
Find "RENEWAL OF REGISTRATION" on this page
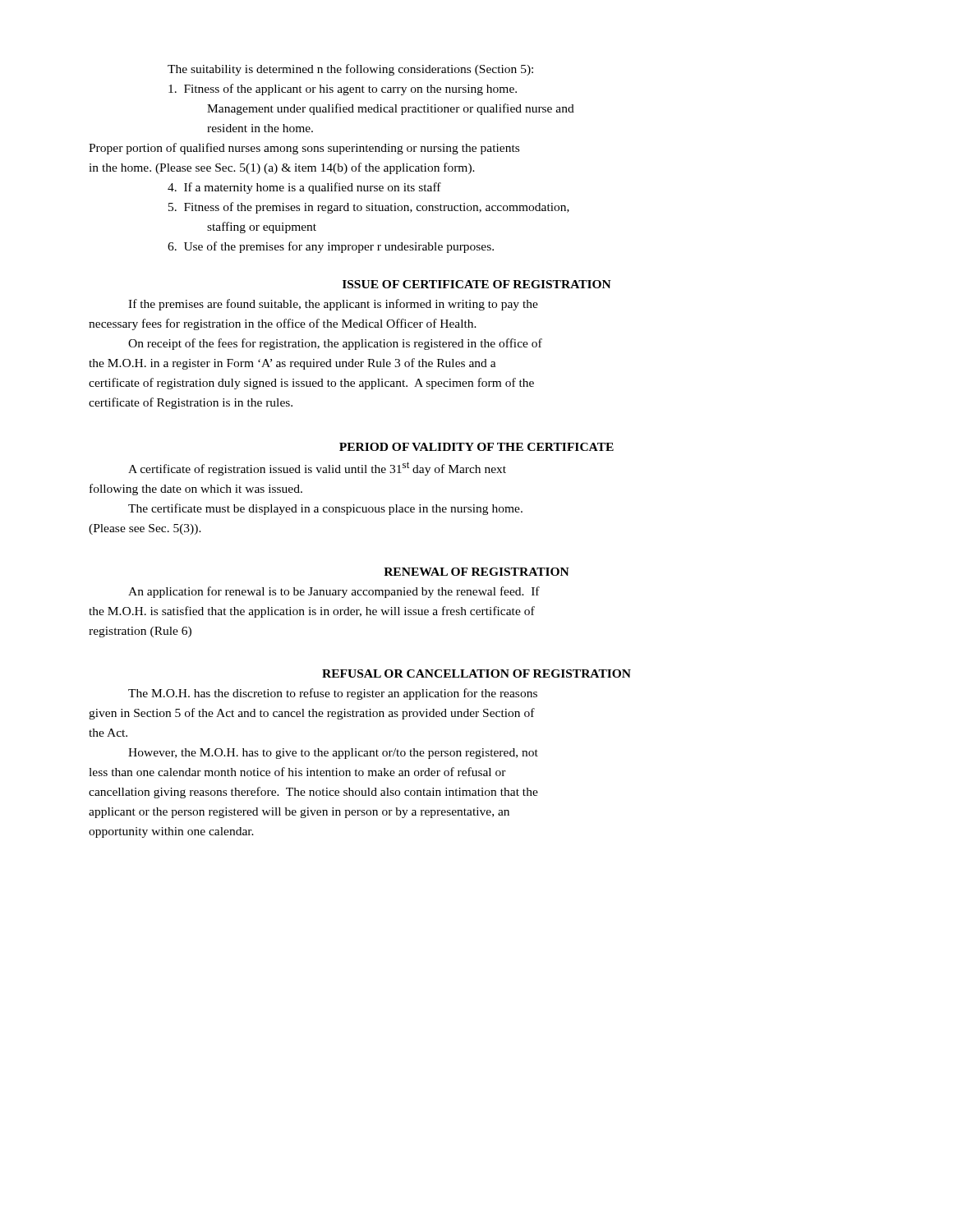(476, 571)
